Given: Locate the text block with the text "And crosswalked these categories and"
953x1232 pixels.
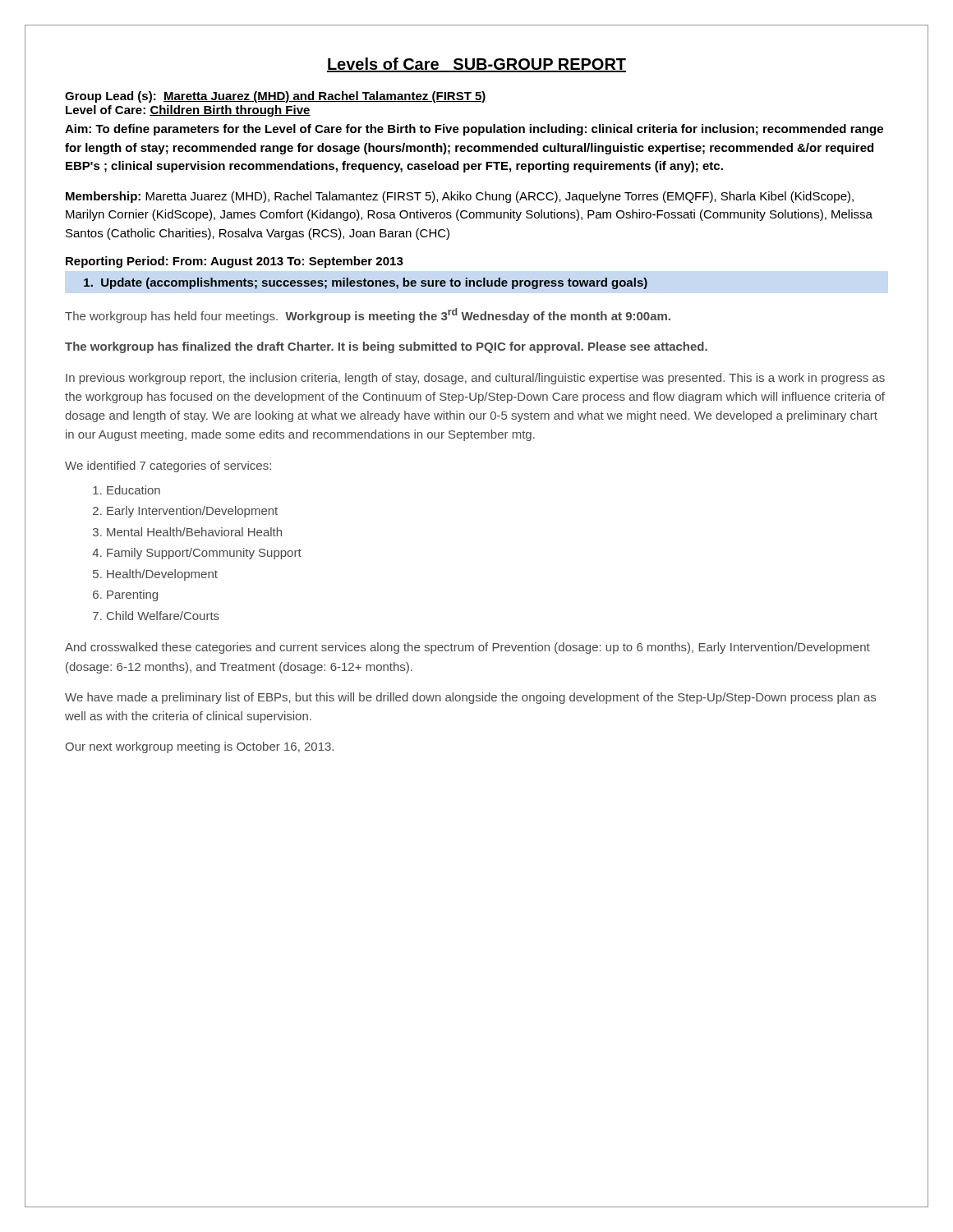Looking at the screenshot, I should coord(467,657).
